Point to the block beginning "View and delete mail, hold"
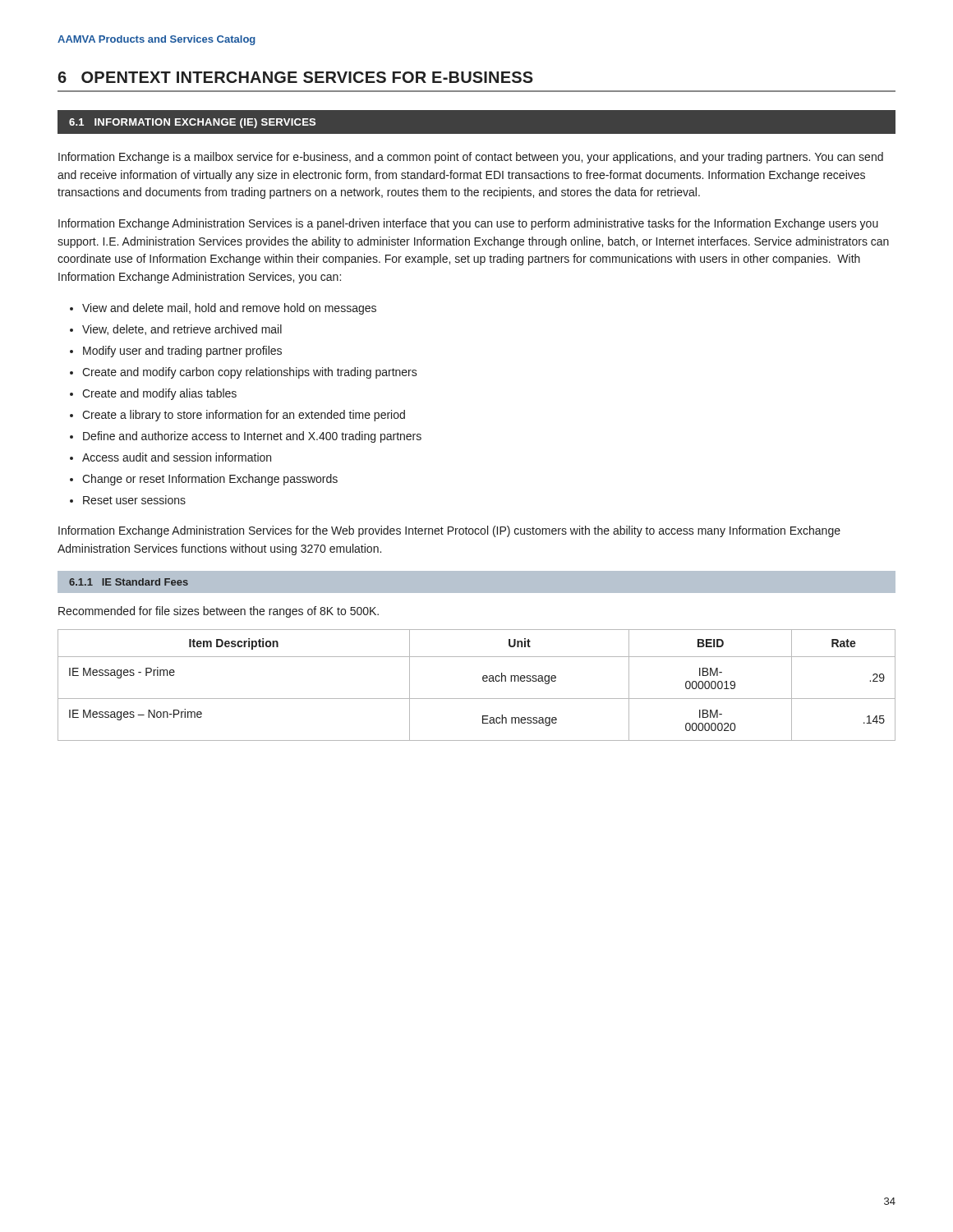The height and width of the screenshot is (1232, 953). tap(229, 308)
